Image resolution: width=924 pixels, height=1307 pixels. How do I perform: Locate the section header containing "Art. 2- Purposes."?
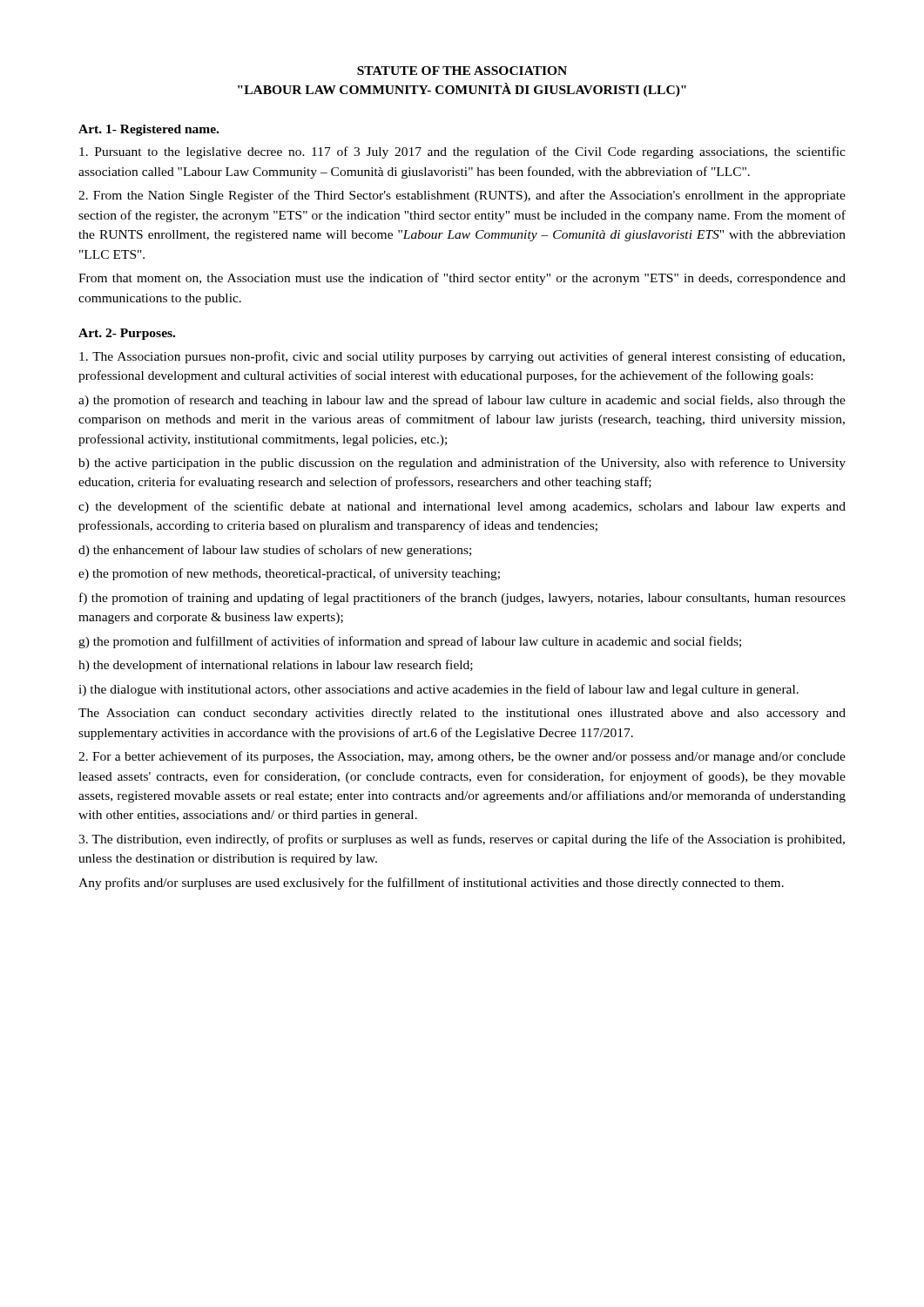click(x=127, y=333)
